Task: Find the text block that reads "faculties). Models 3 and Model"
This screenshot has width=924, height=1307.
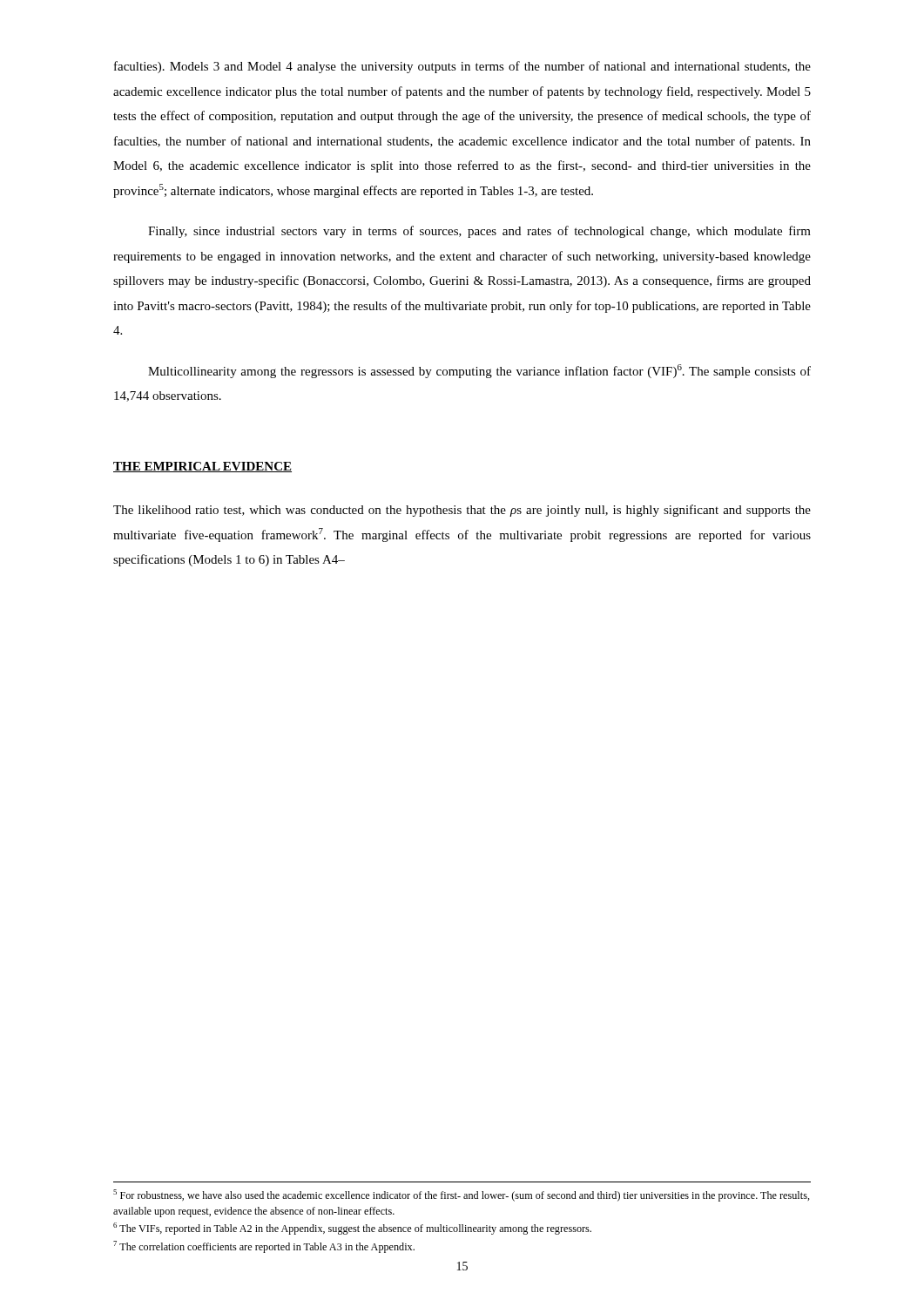Action: 462,128
